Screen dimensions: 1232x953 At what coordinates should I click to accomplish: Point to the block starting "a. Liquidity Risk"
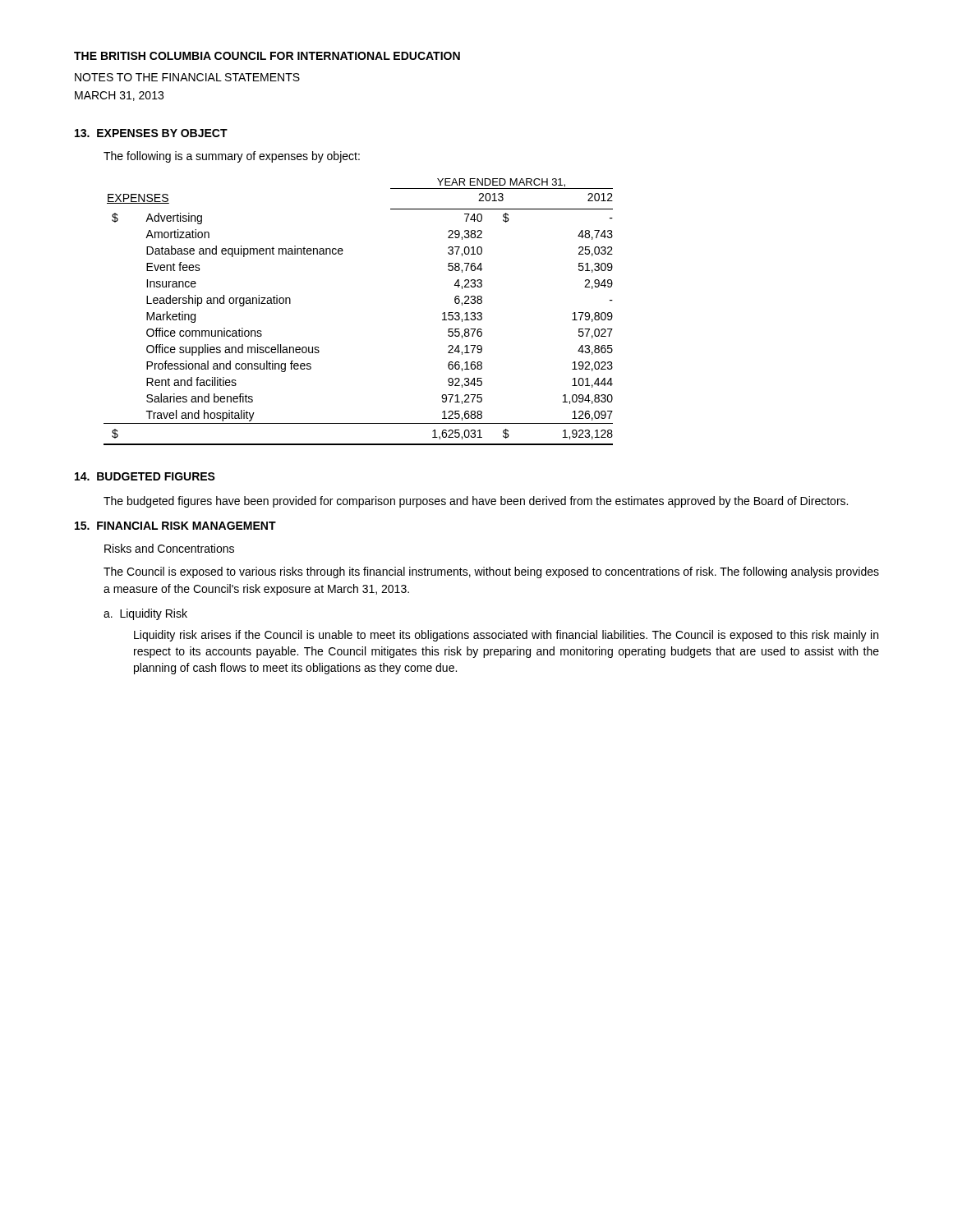click(x=145, y=613)
